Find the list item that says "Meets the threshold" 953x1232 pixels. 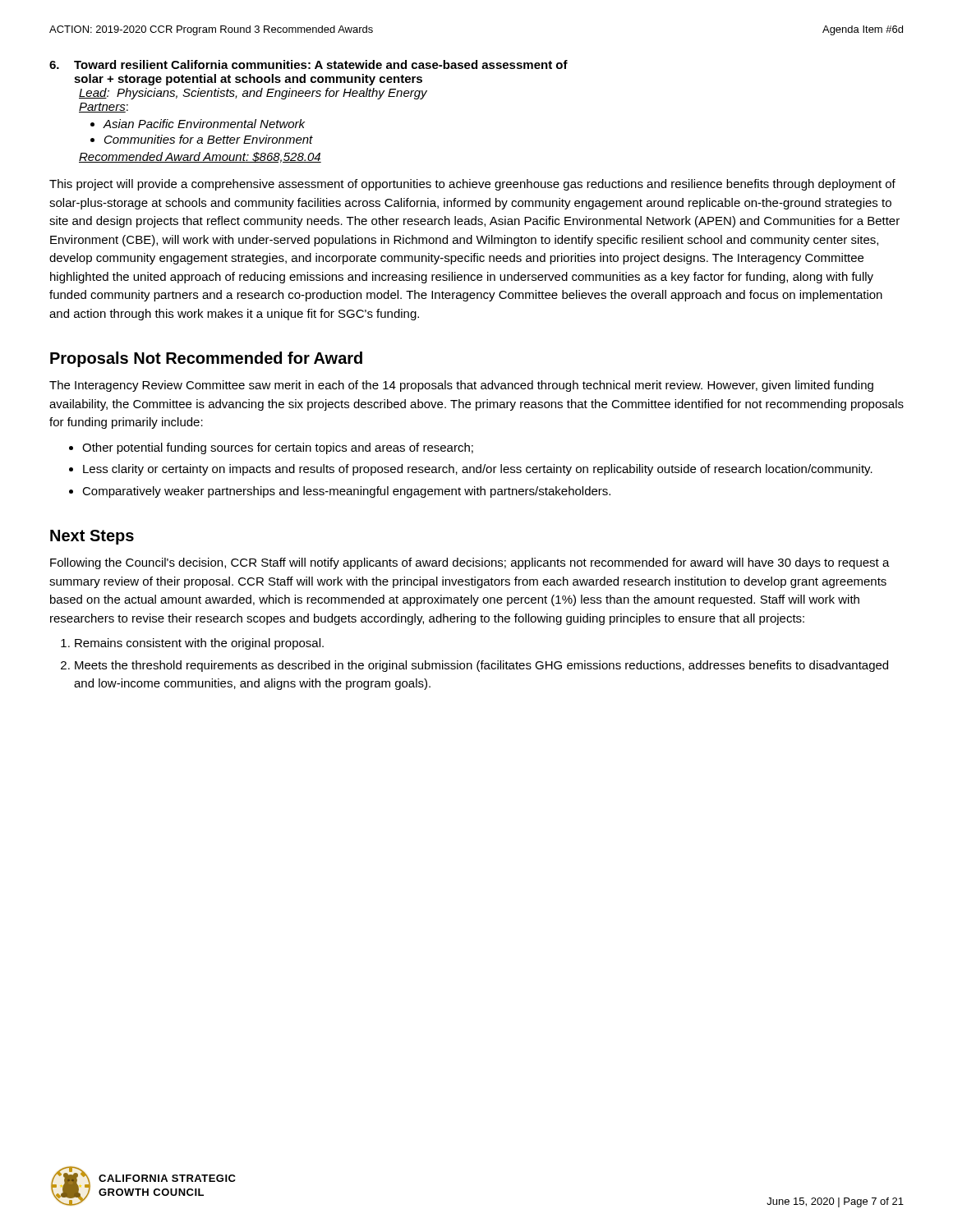pyautogui.click(x=482, y=674)
